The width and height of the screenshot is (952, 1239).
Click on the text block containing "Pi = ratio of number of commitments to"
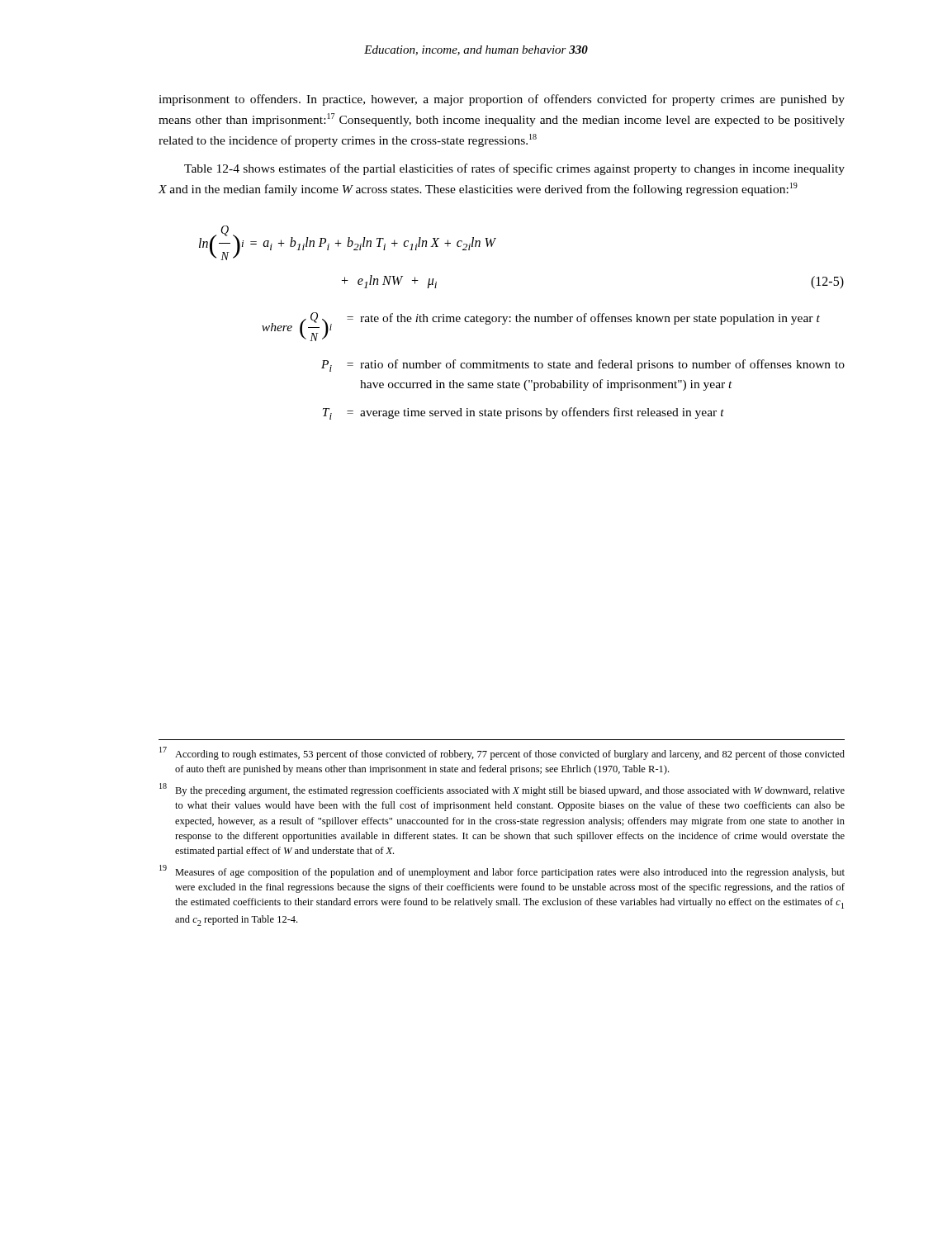(x=502, y=374)
